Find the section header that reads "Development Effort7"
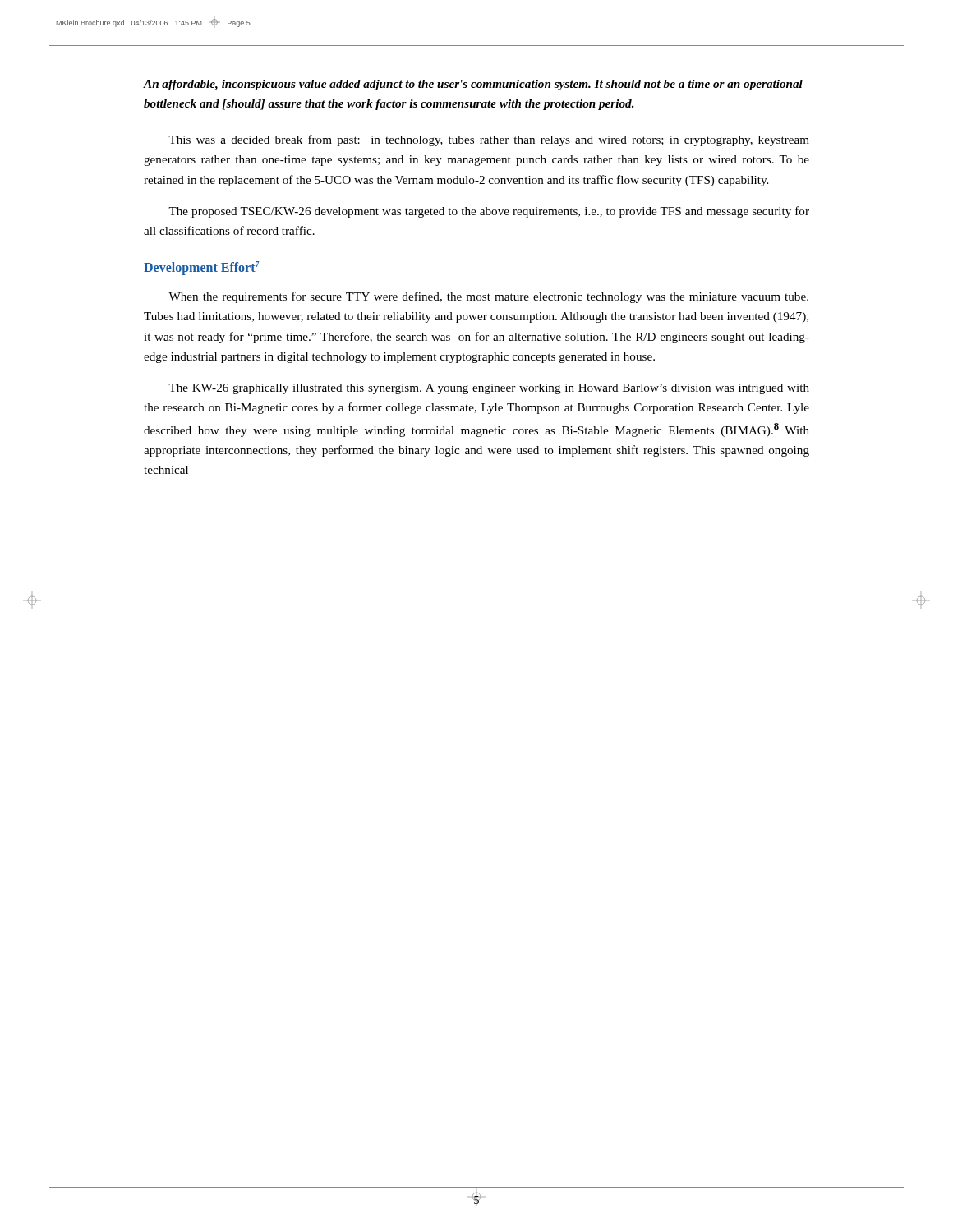 click(202, 267)
